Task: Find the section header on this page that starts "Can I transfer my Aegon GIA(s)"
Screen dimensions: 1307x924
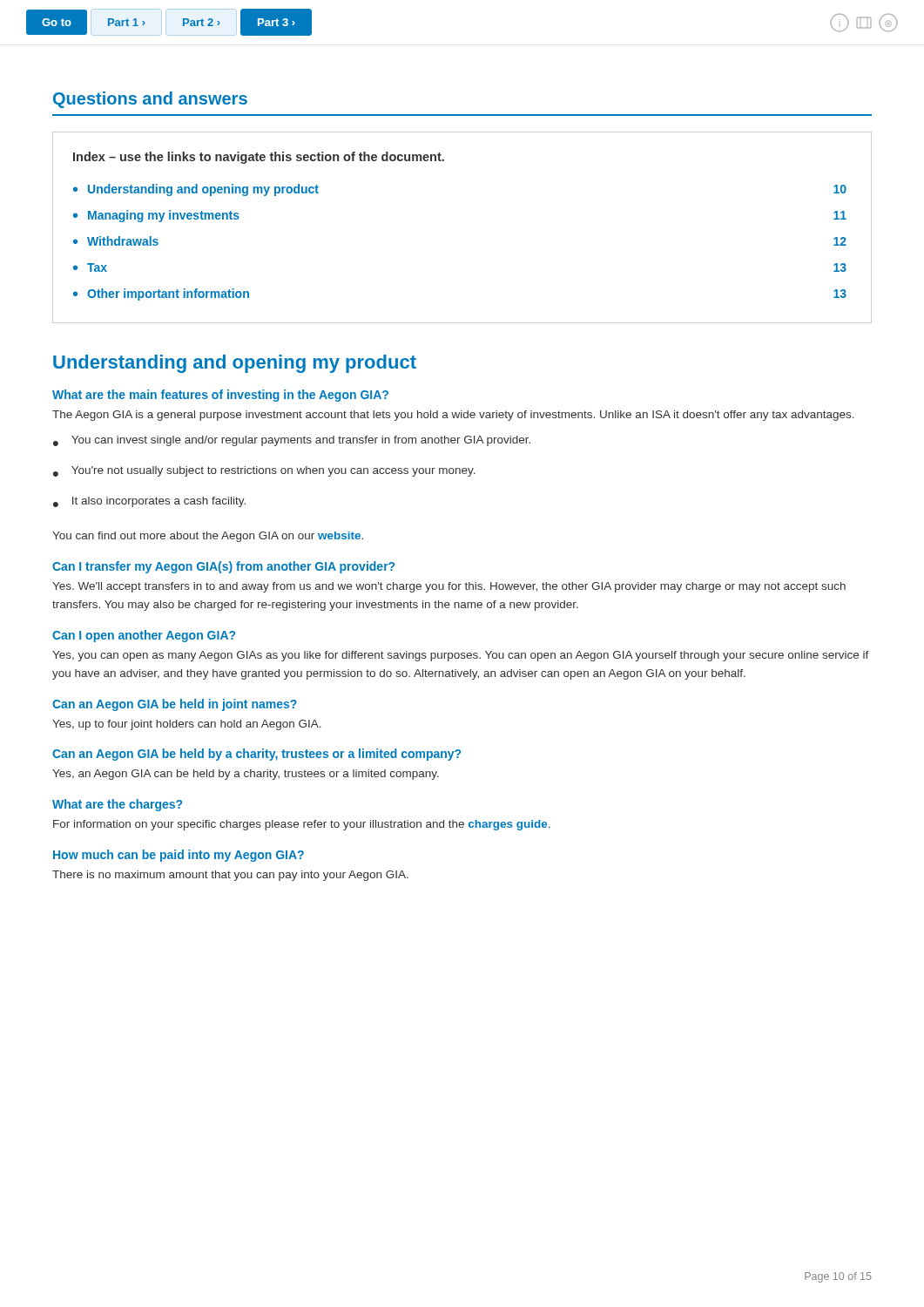Action: [x=224, y=566]
